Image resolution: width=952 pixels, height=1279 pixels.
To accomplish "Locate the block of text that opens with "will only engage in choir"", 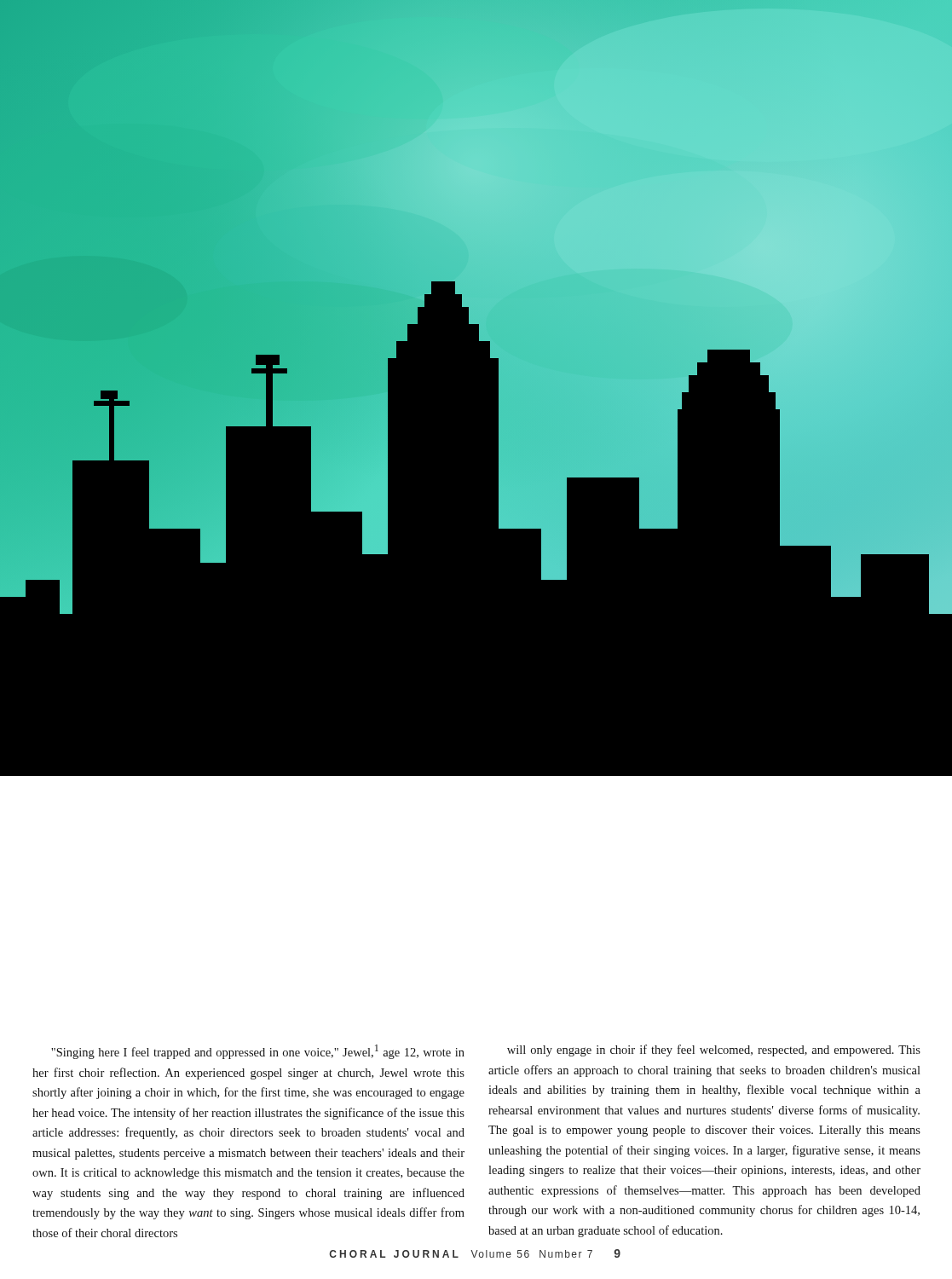I will [x=704, y=1141].
